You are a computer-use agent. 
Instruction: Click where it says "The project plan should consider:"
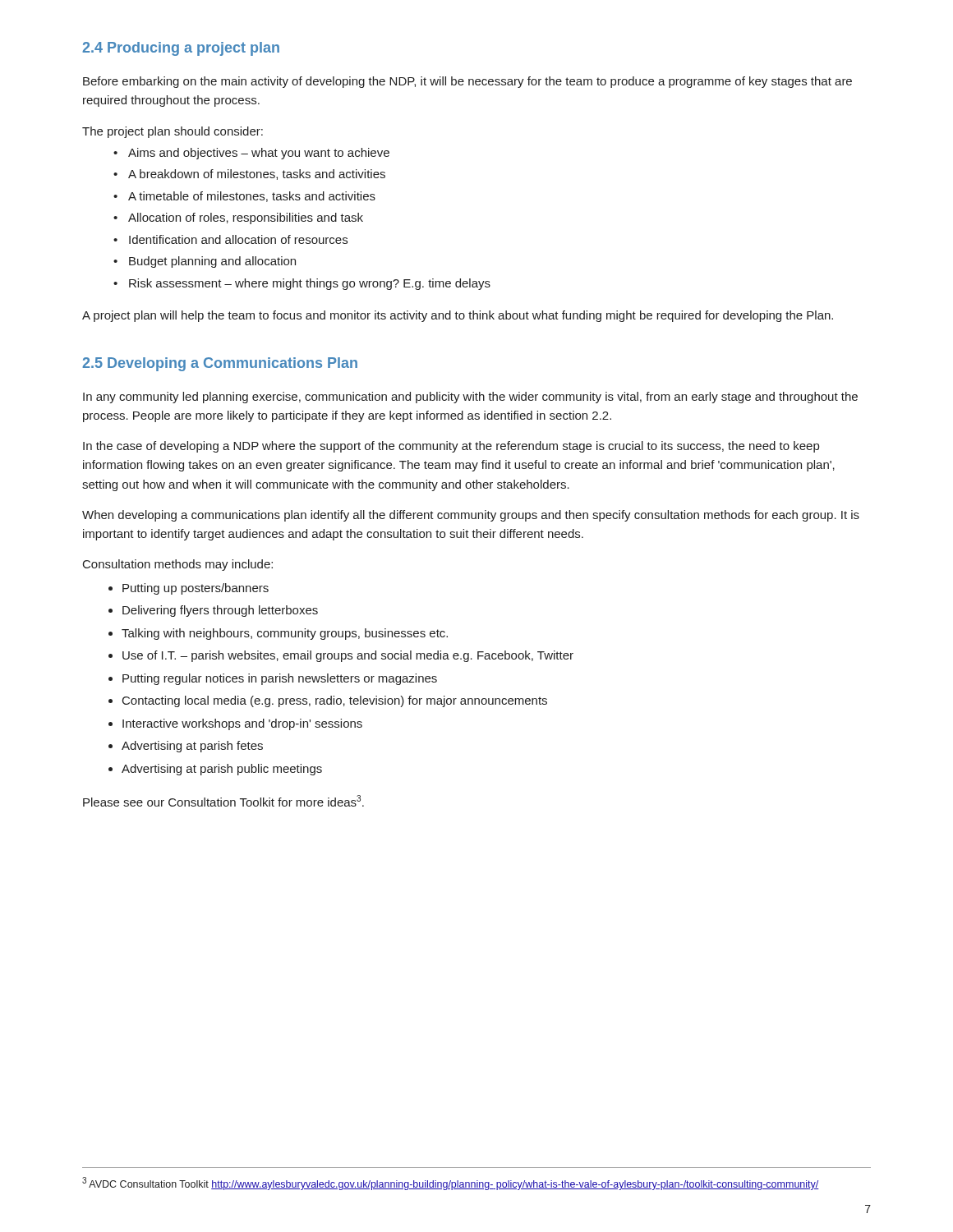(x=173, y=132)
